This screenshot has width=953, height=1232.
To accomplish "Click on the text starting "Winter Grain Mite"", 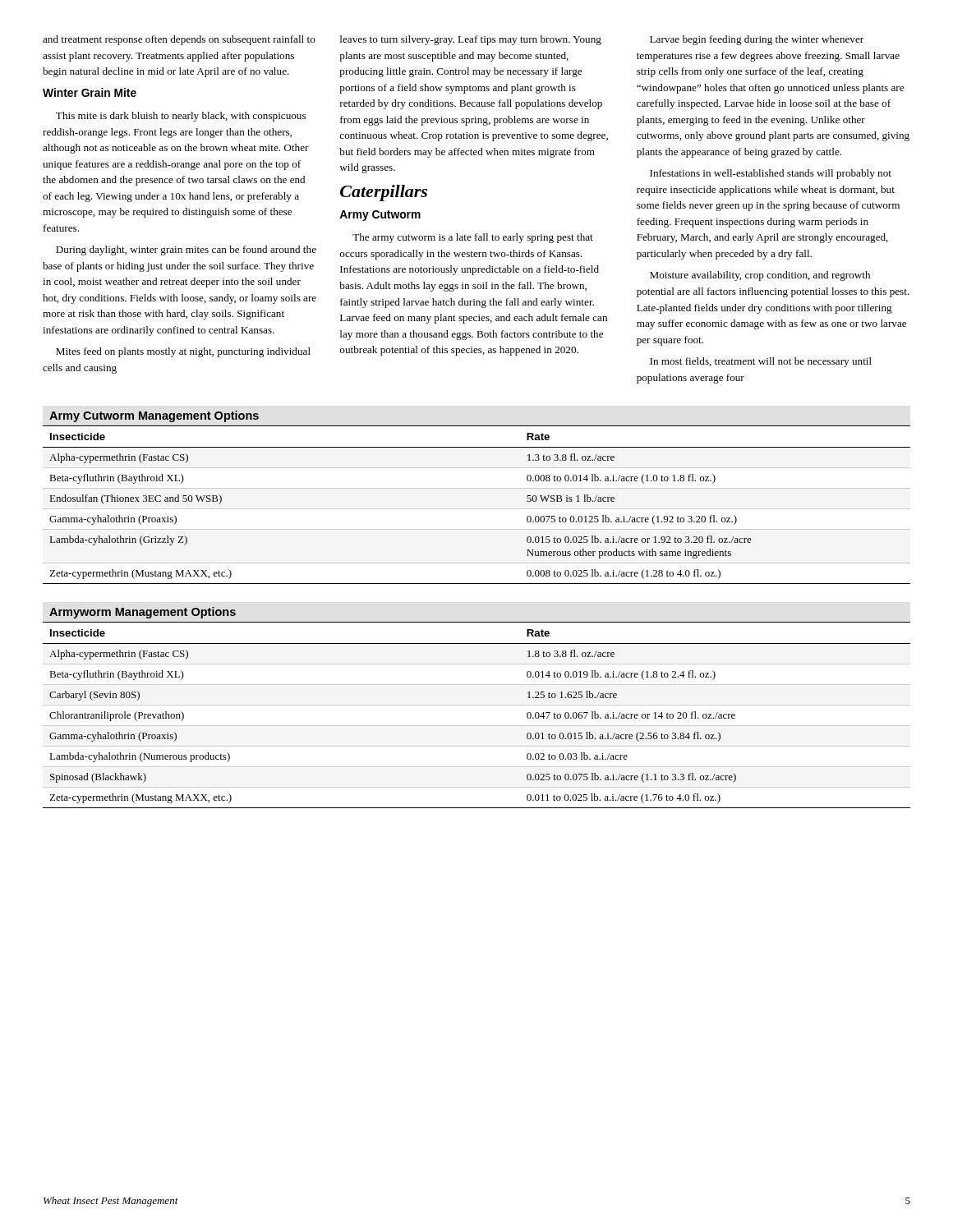I will [x=90, y=92].
